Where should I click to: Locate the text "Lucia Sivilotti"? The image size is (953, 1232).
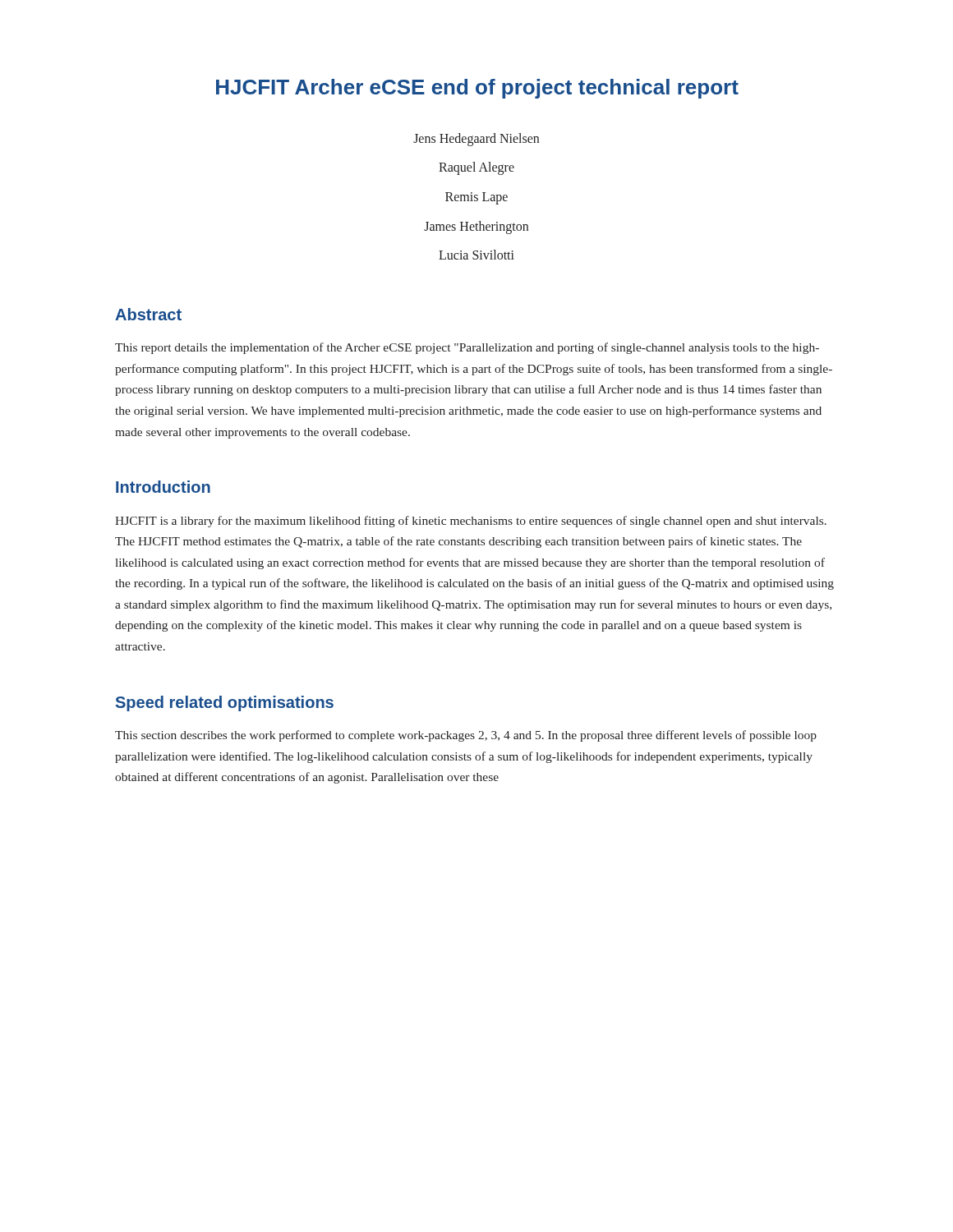pos(476,255)
